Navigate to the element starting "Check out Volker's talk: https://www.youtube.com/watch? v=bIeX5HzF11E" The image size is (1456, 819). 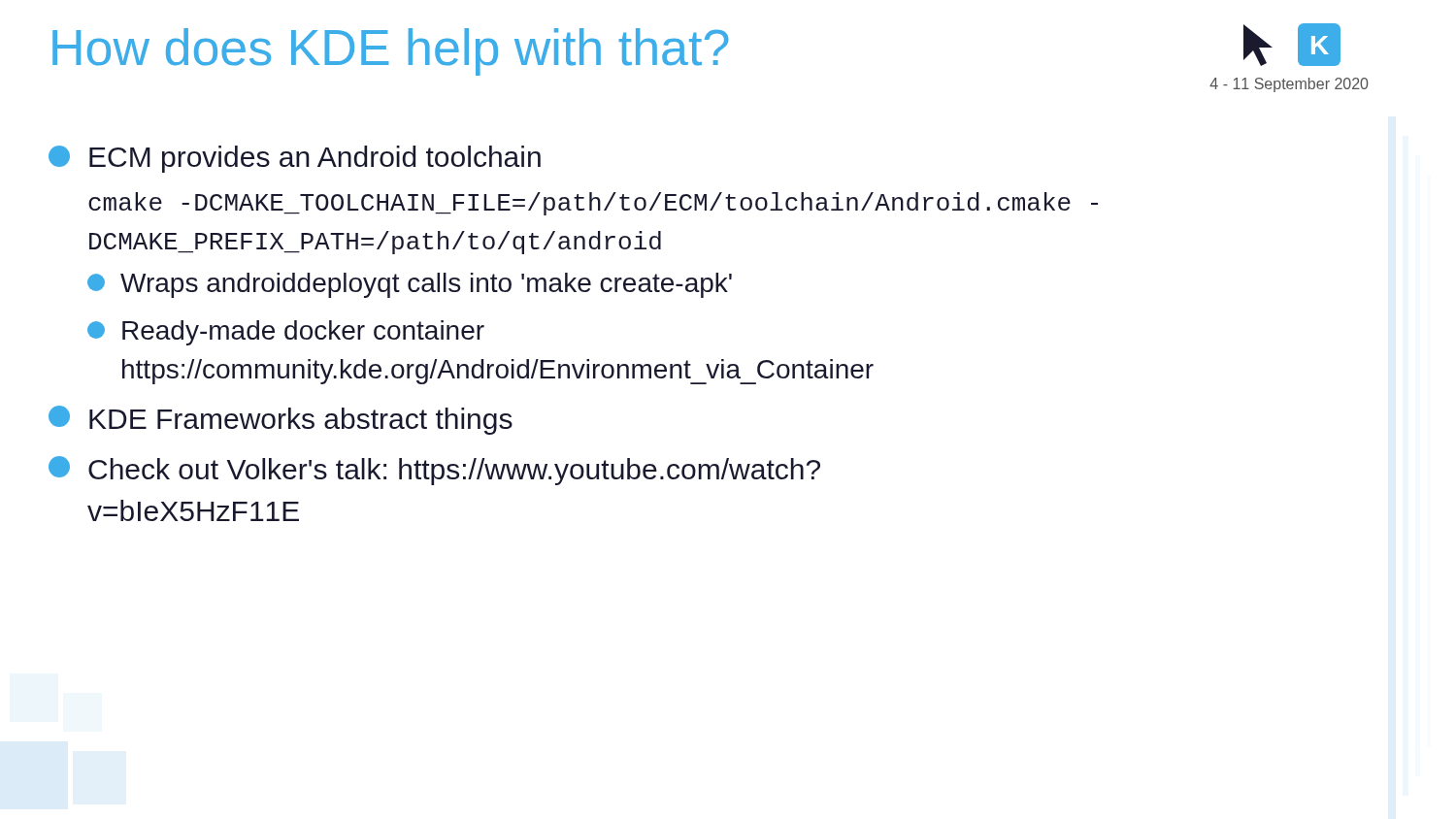click(x=670, y=490)
